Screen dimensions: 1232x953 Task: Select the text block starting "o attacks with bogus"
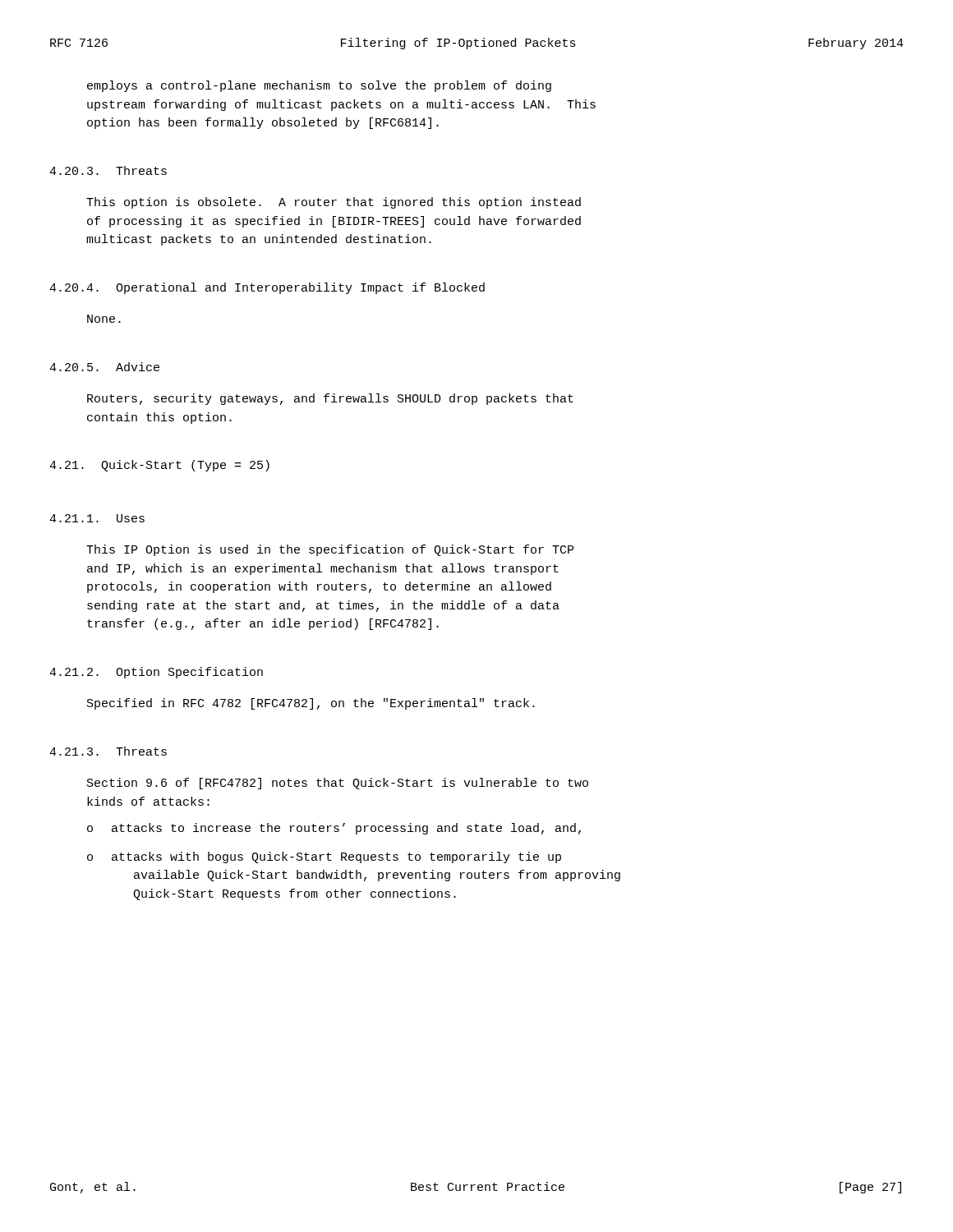(x=495, y=877)
